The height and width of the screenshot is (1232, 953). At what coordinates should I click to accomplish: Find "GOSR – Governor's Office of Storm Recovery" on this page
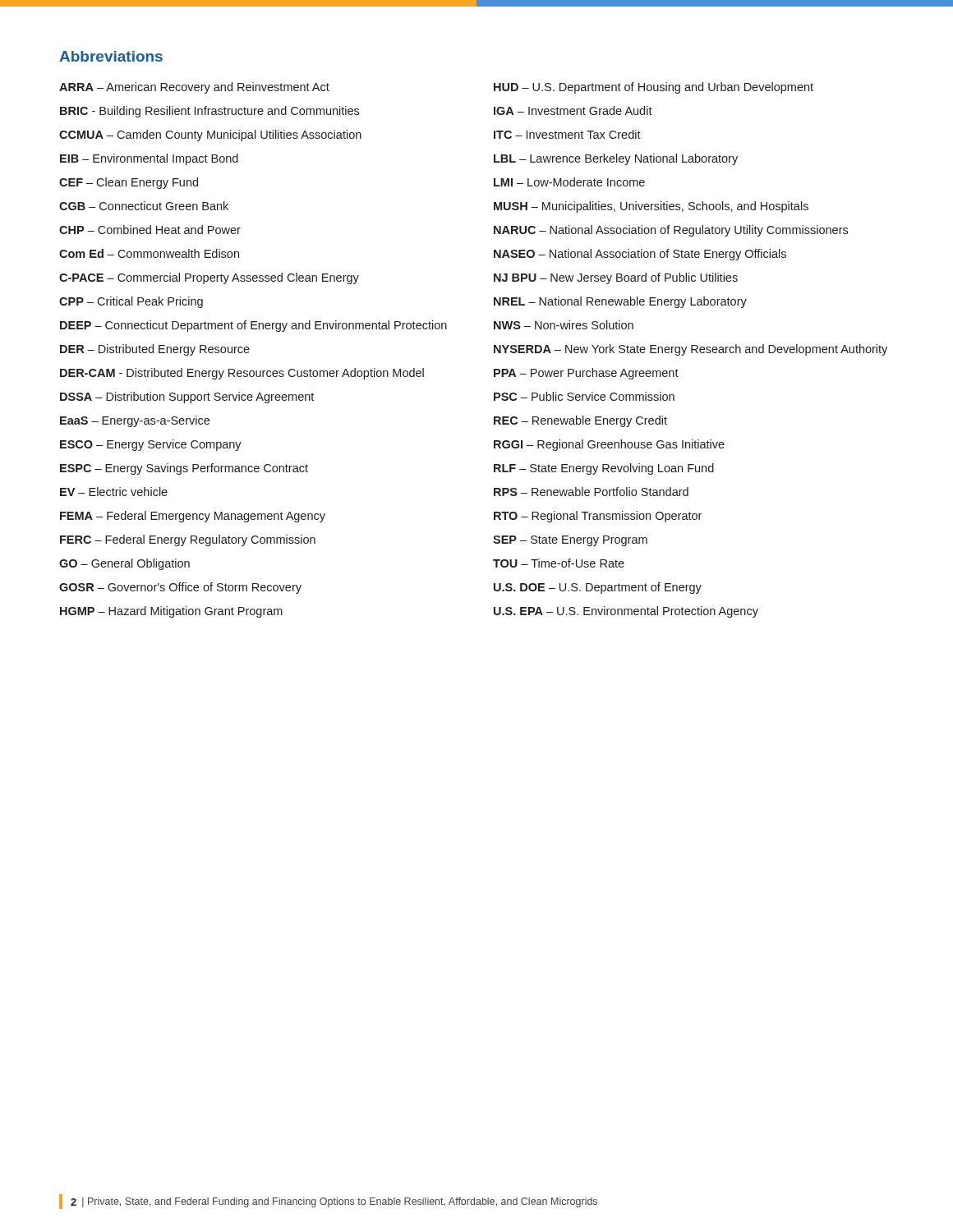coord(180,588)
